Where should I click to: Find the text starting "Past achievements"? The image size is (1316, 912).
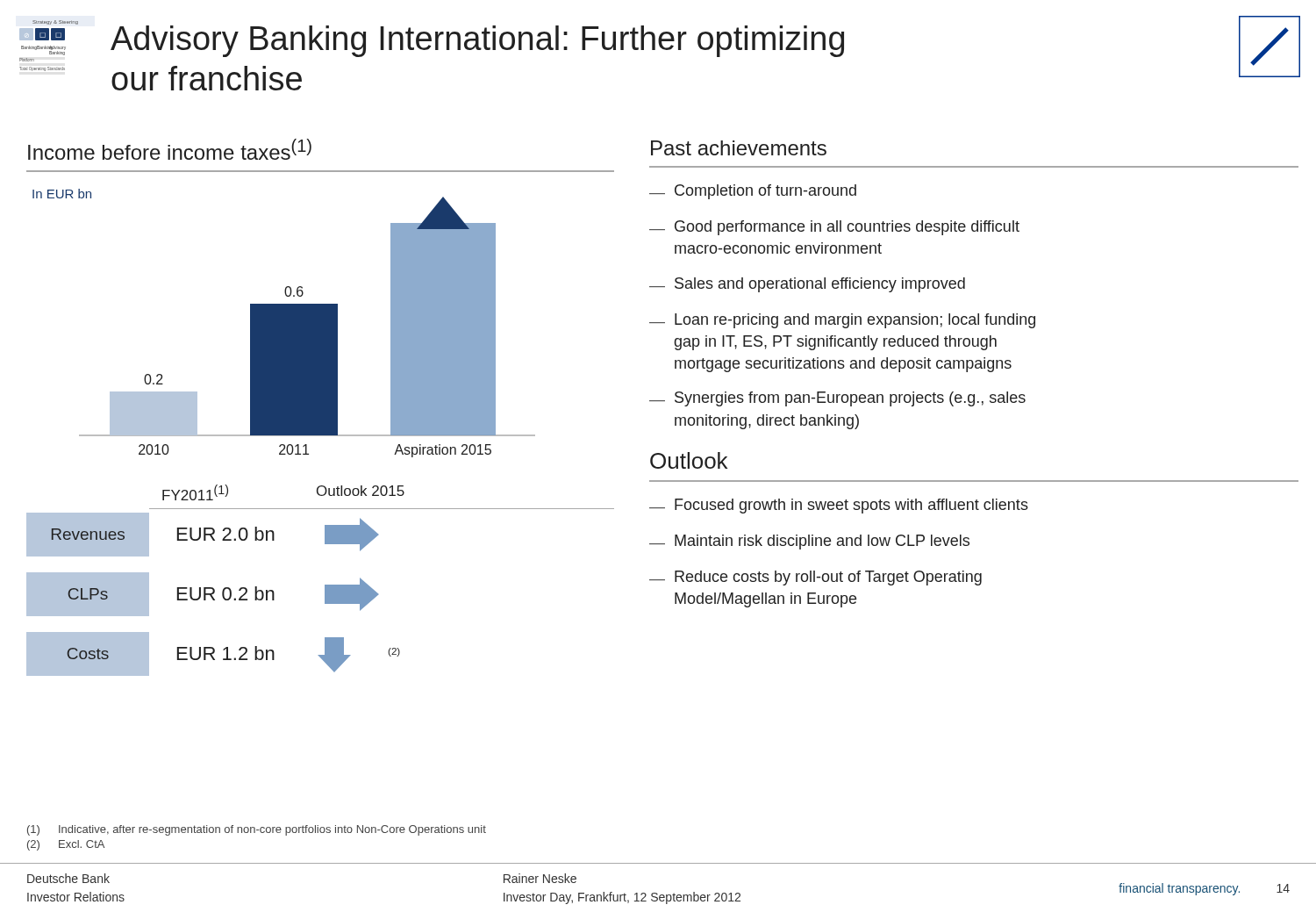[738, 148]
